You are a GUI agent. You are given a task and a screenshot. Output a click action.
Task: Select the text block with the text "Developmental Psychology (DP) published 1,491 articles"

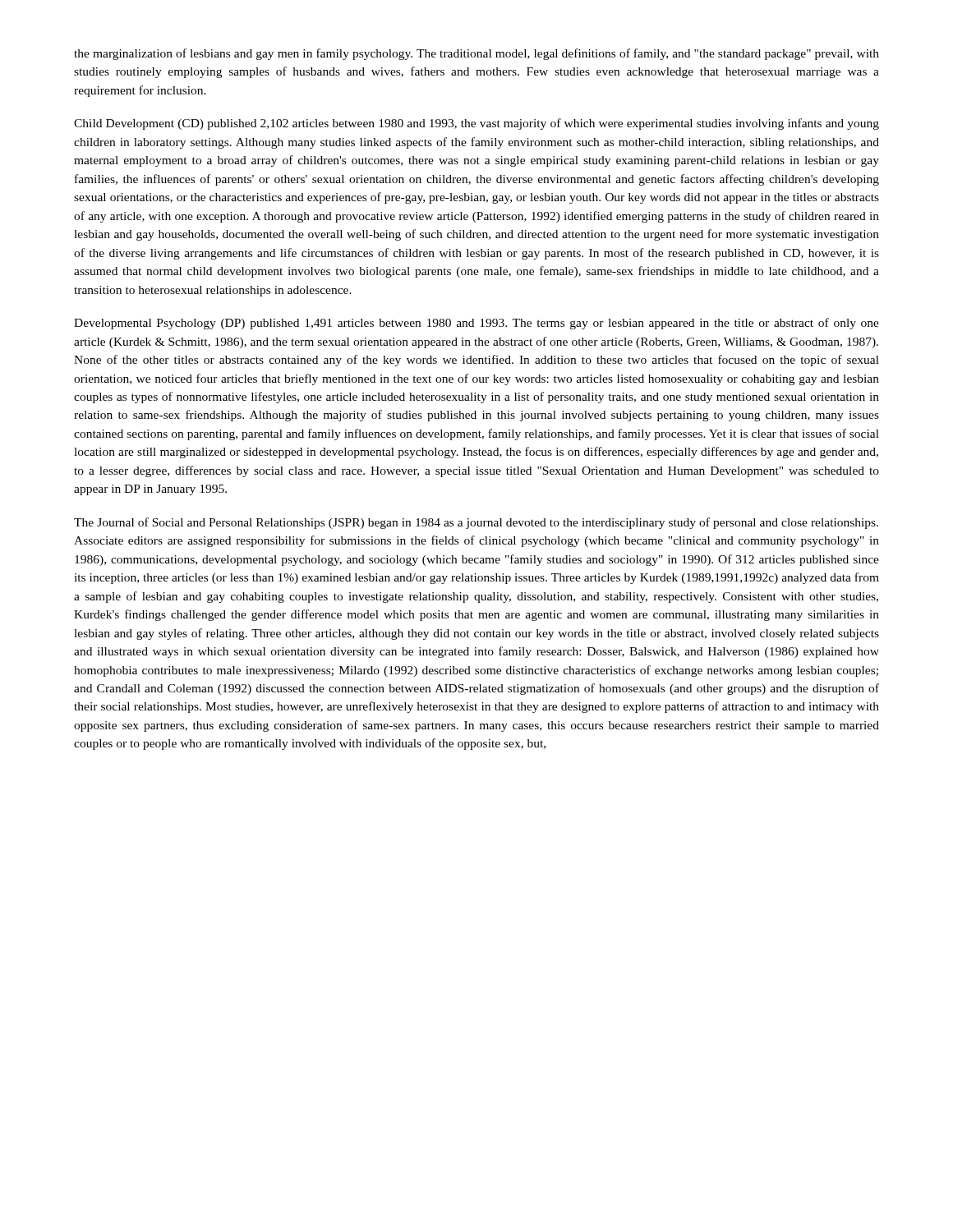(x=476, y=406)
